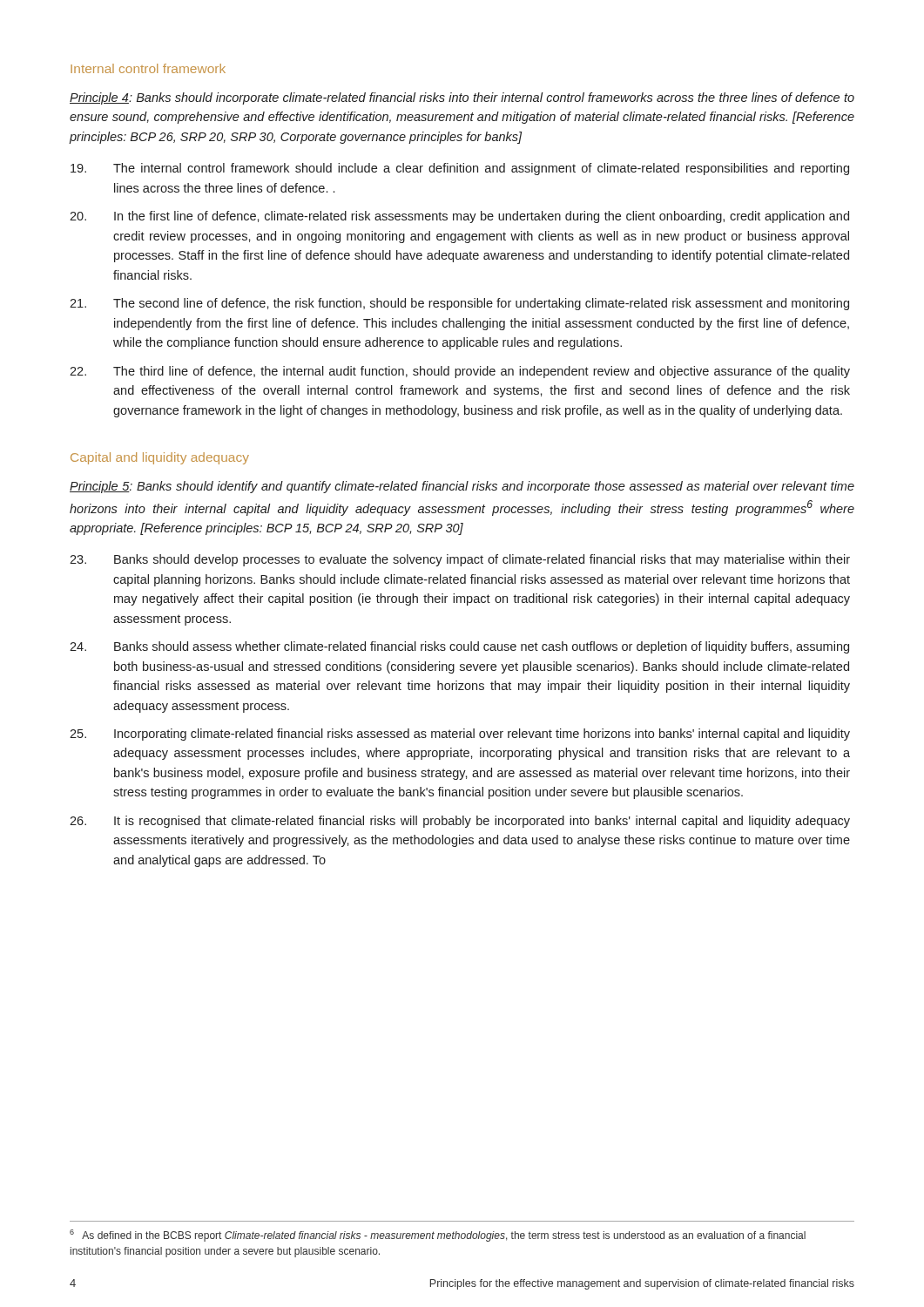The image size is (924, 1307).
Task: Find the block on this page that starts "Incorporating climate-related financial risks"
Action: 460,763
